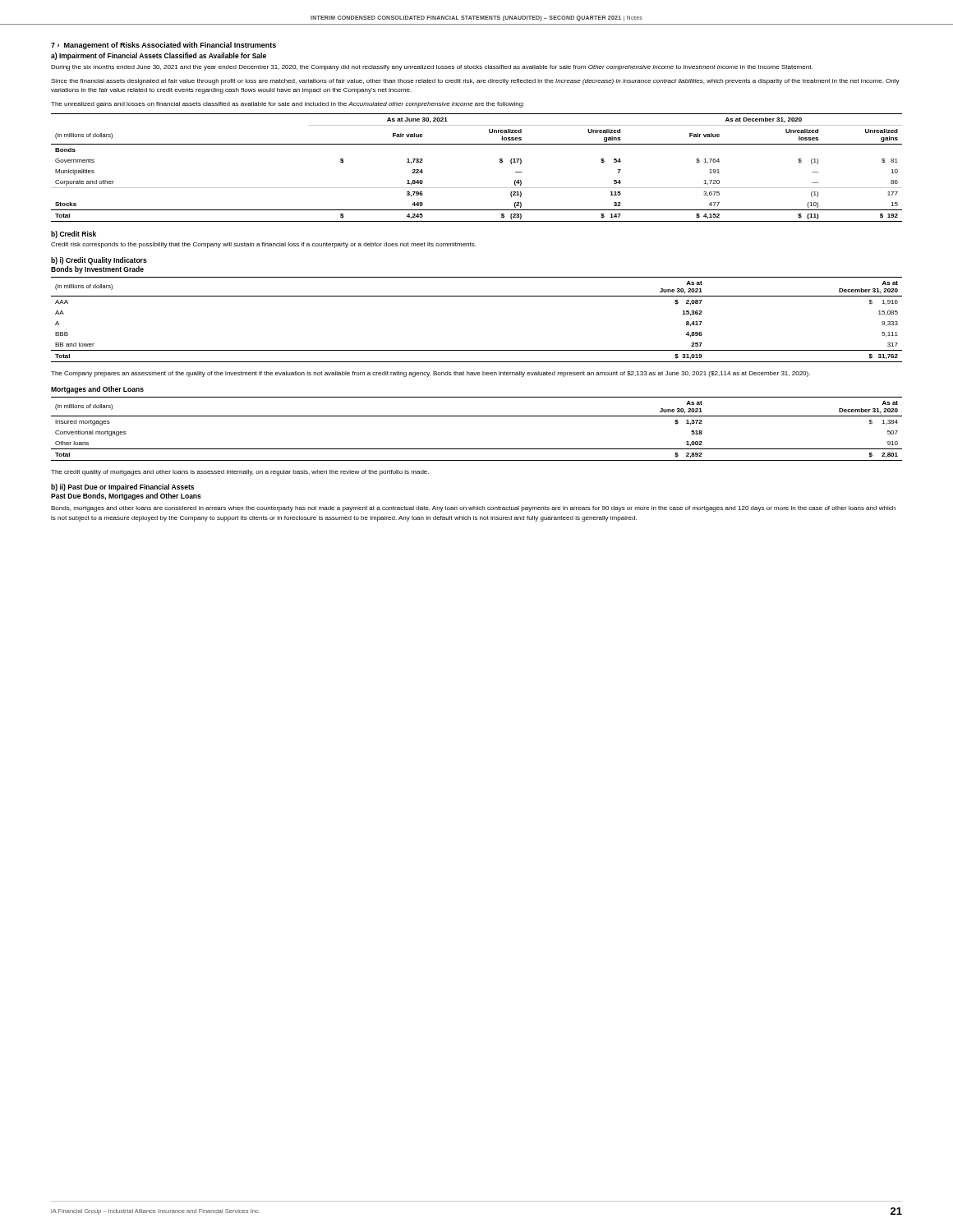The image size is (953, 1232).
Task: Click the section header that begins "Past Due Bonds, Mortgages and Other"
Action: click(x=126, y=496)
